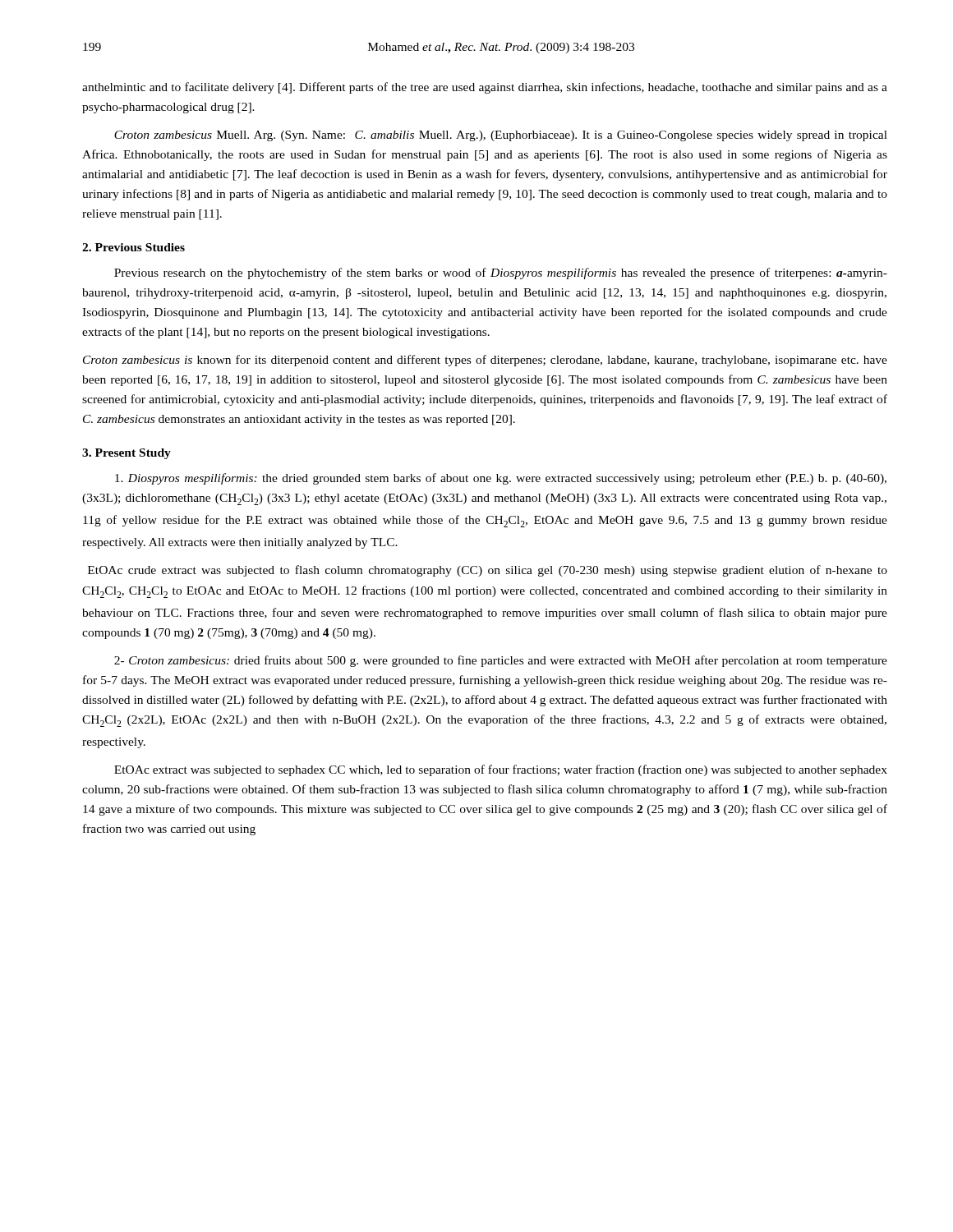Locate the block of text that opens with "EtOAc extract was subjected to sephadex"
953x1232 pixels.
(x=485, y=799)
